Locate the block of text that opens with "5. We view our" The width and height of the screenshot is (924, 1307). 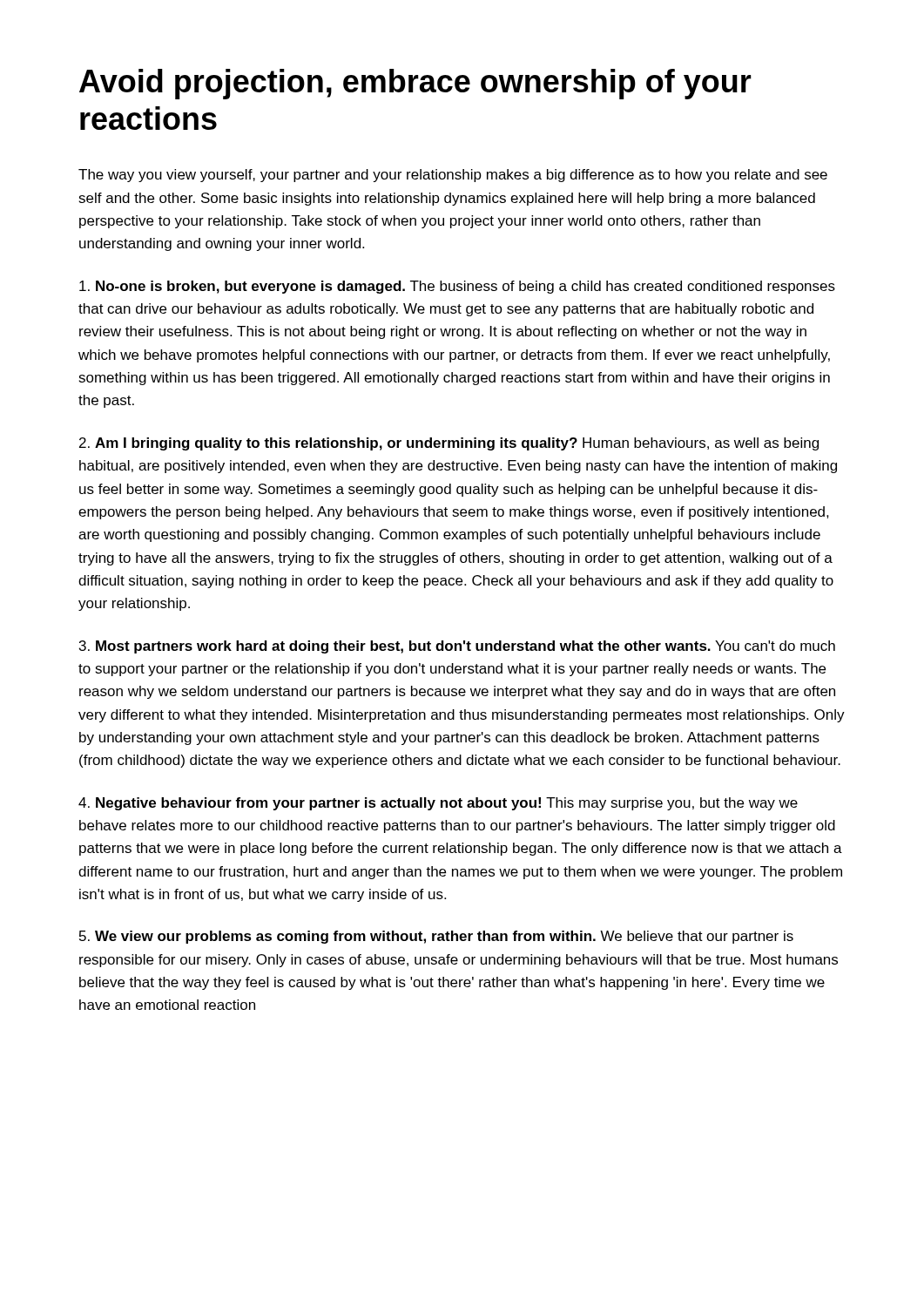(x=458, y=971)
